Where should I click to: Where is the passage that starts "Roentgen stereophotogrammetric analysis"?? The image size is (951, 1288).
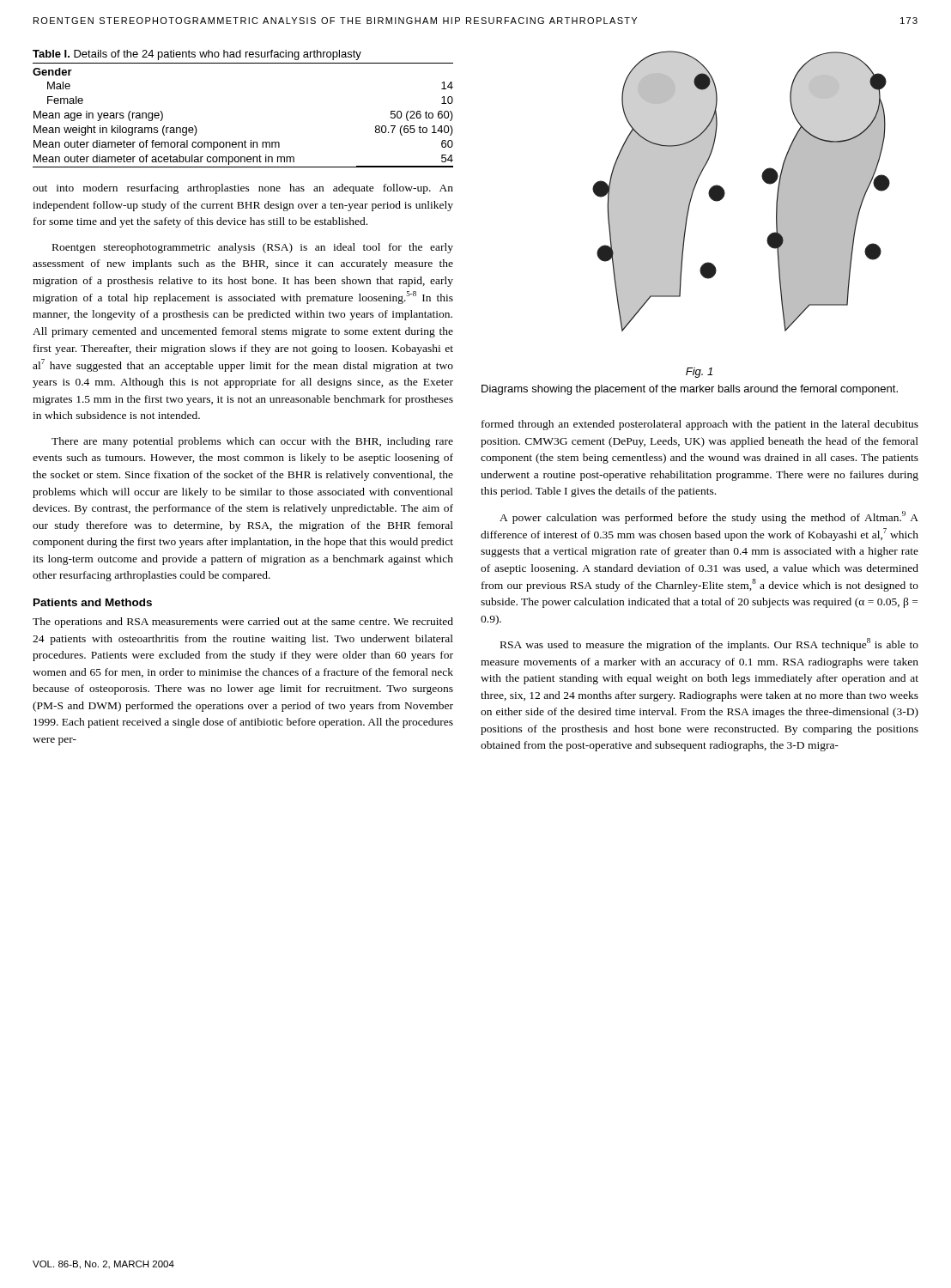pos(243,331)
